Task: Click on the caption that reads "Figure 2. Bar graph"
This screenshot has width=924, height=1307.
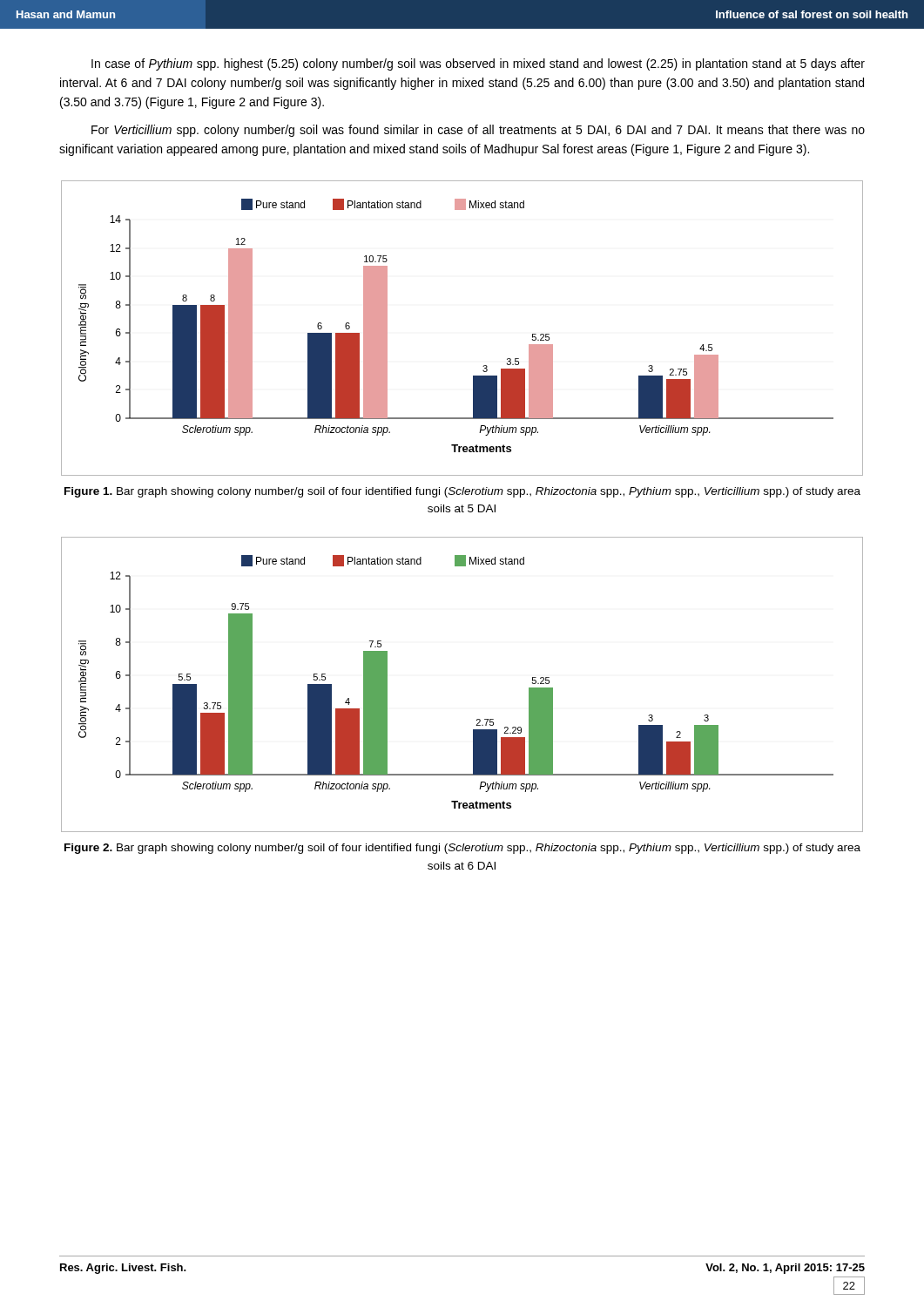Action: (462, 857)
